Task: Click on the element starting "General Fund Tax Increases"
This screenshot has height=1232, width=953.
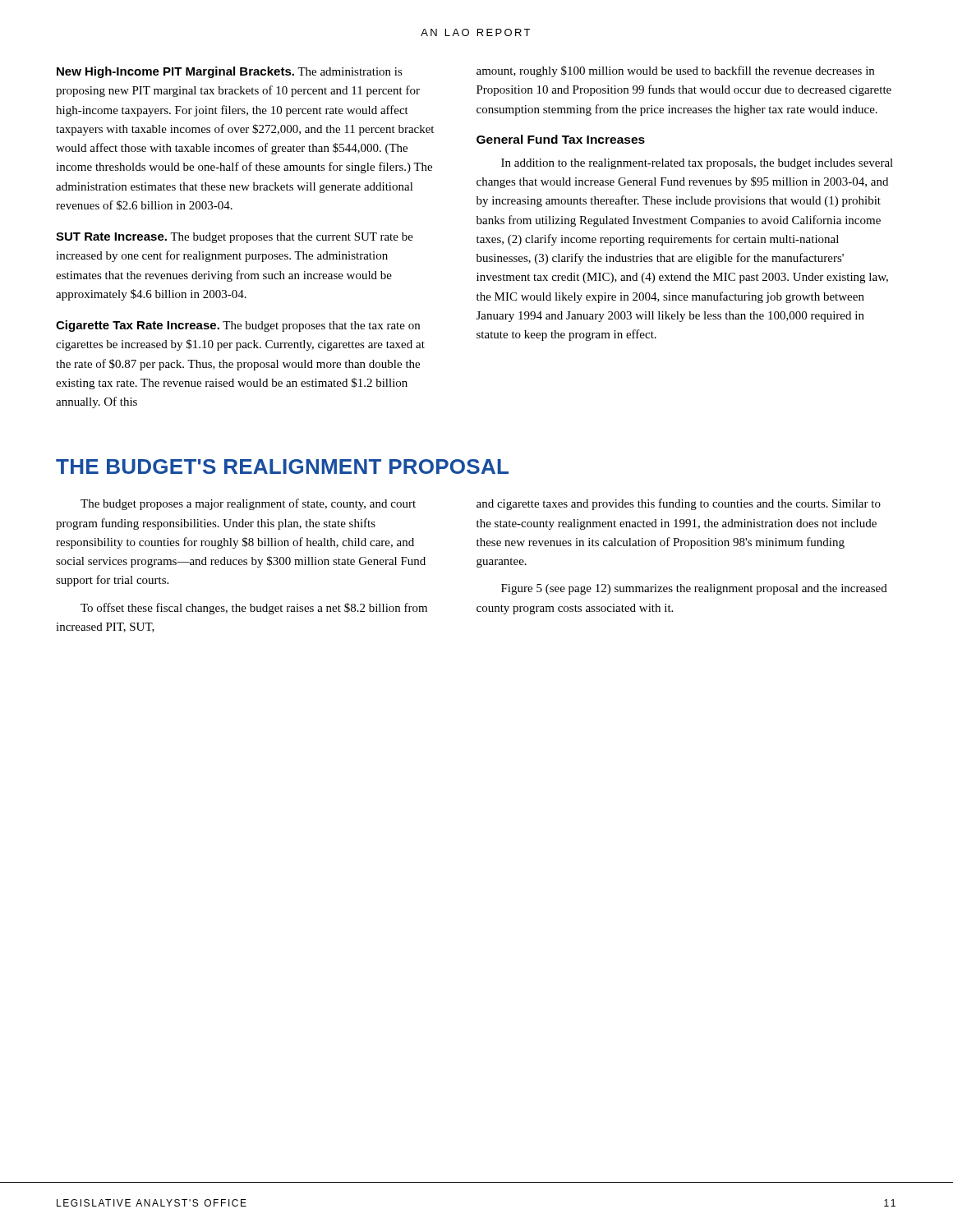Action: point(561,139)
